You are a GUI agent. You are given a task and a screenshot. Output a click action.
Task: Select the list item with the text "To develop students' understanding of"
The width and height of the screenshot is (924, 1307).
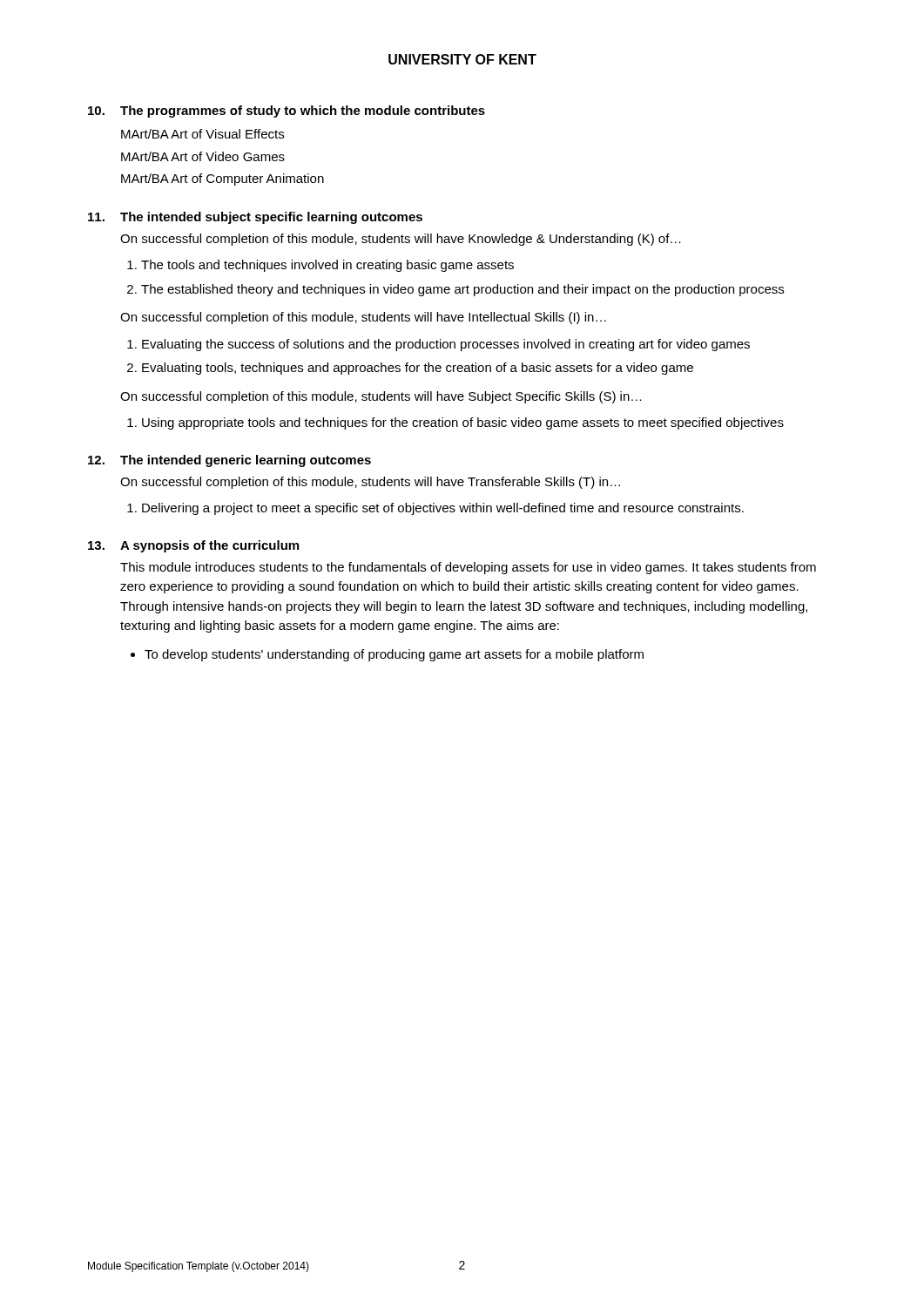pos(395,654)
